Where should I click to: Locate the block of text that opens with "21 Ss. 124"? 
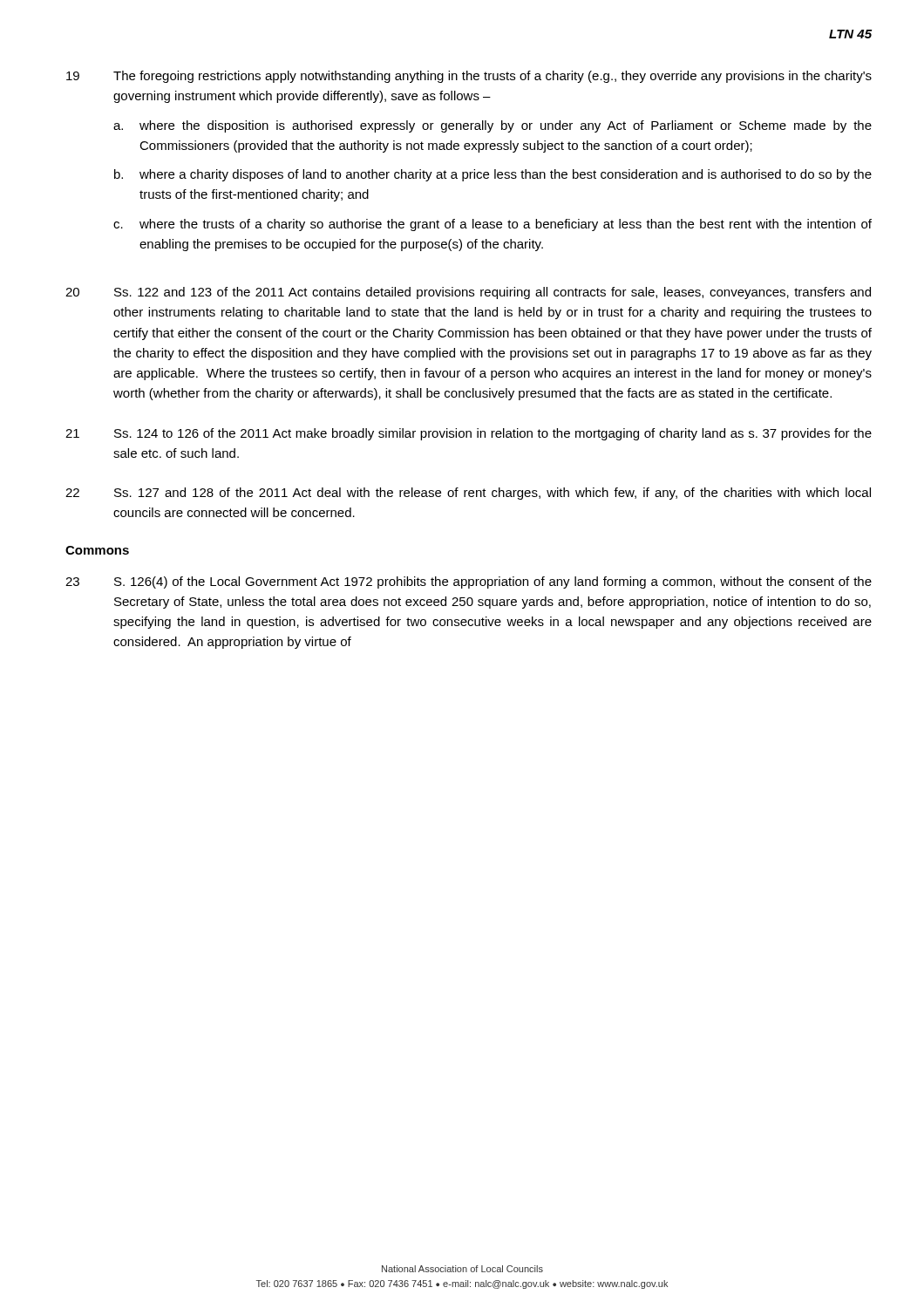469,443
